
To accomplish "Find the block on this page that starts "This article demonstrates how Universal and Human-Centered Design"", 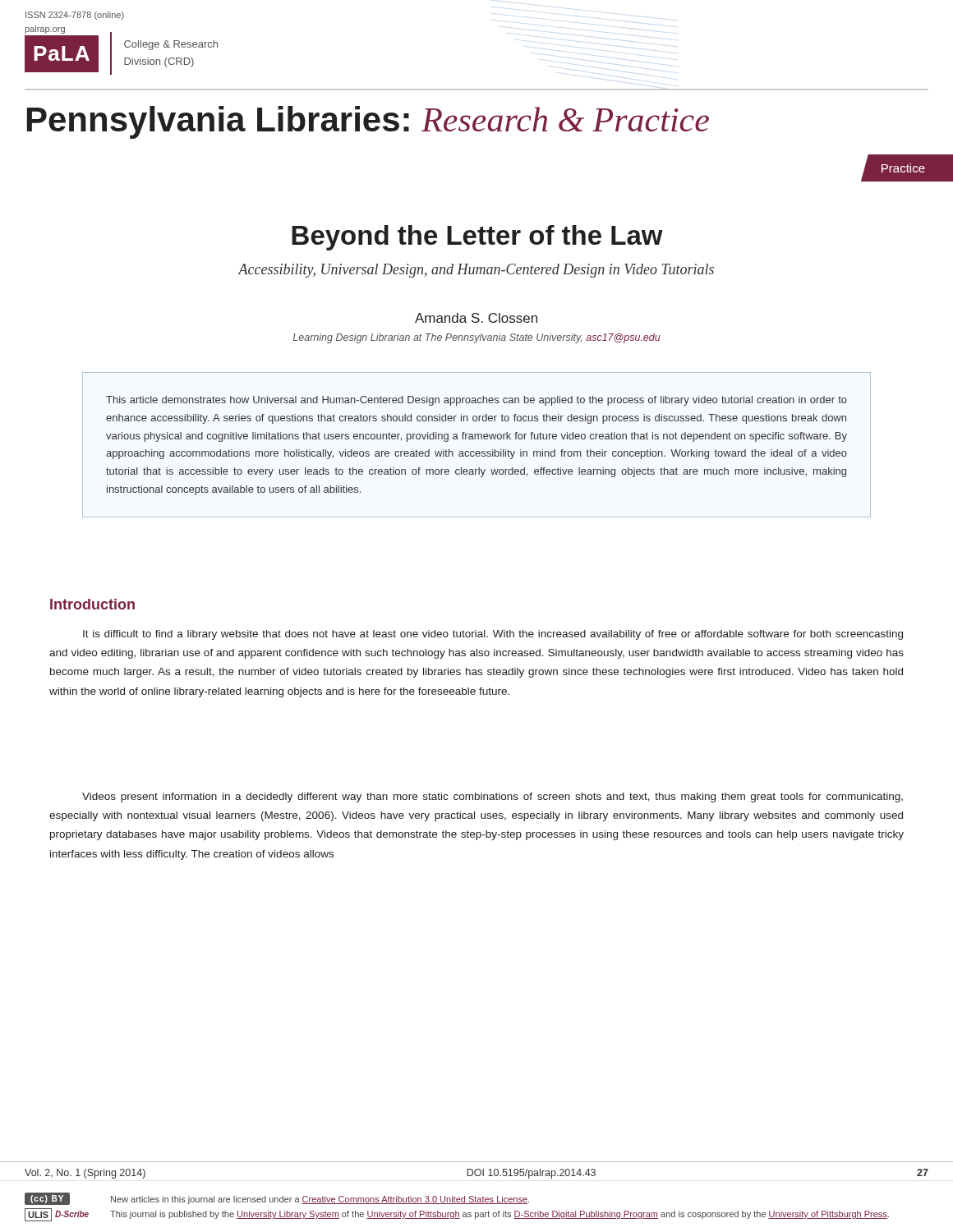I will tap(476, 444).
